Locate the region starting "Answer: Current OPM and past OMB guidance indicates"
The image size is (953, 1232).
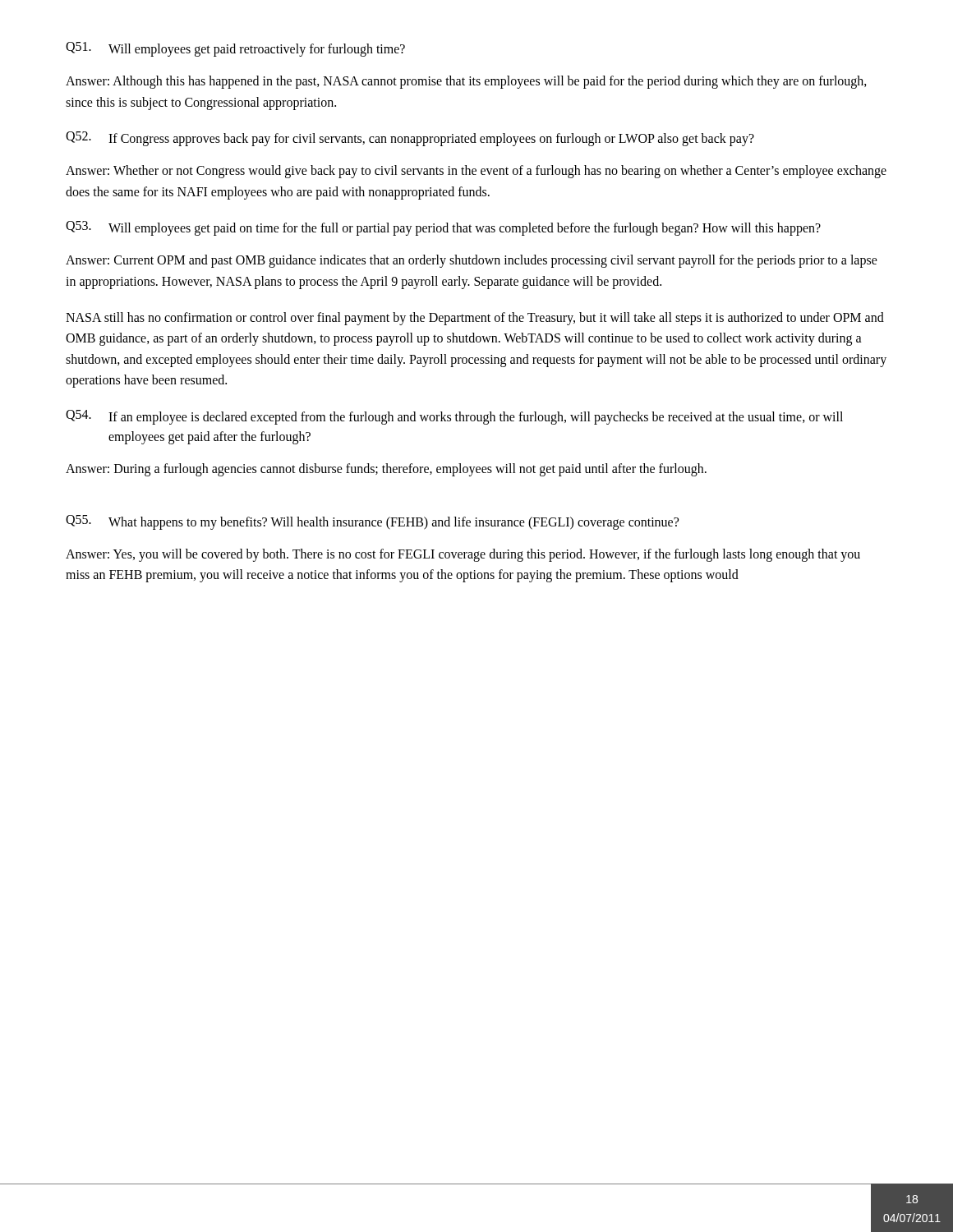471,271
